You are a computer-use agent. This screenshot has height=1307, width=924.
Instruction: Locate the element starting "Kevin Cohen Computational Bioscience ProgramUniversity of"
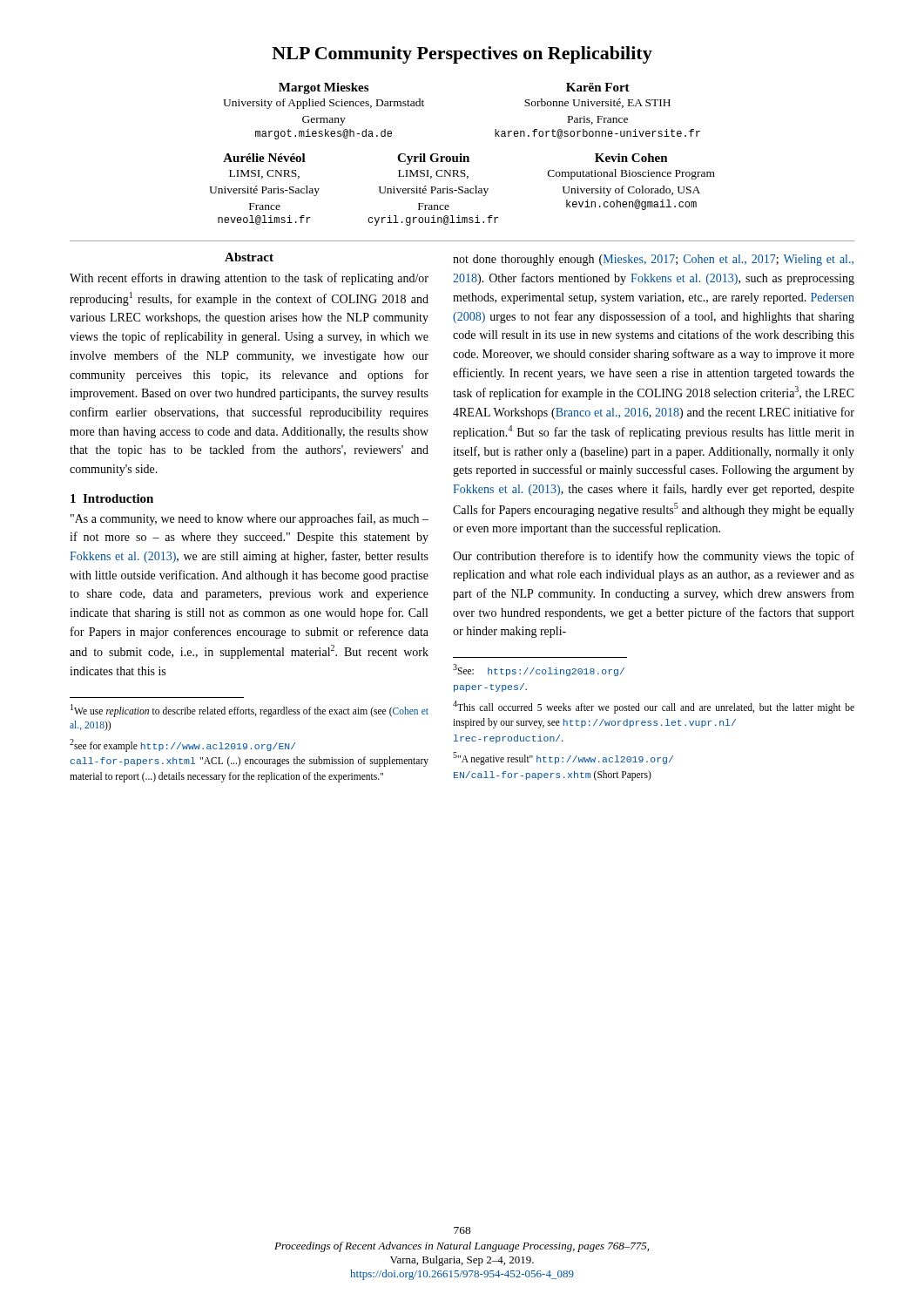pyautogui.click(x=631, y=180)
